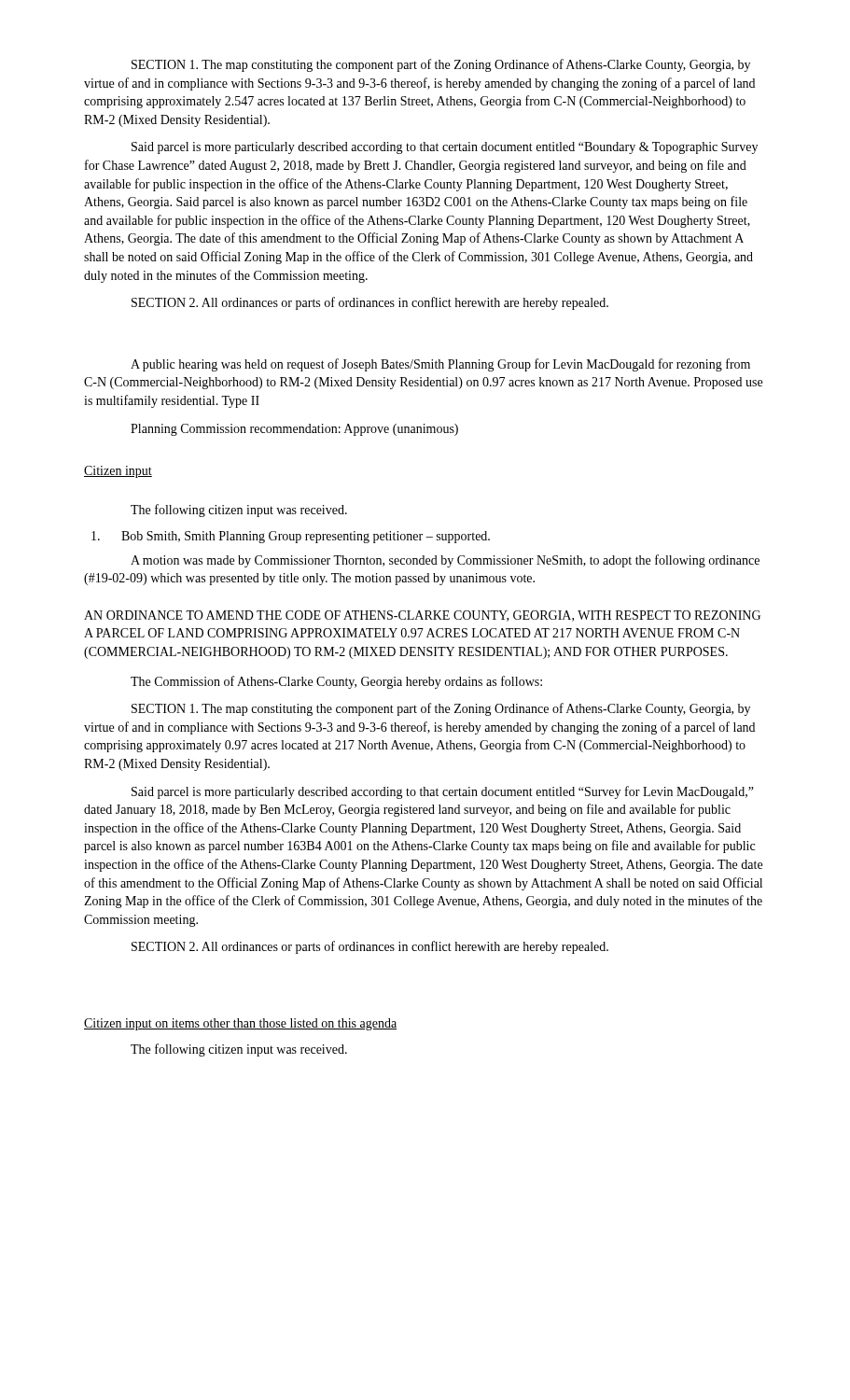The height and width of the screenshot is (1400, 850).
Task: Find the text block with the text "Planning Commission recommendation: Approve"
Action: pyautogui.click(x=295, y=428)
